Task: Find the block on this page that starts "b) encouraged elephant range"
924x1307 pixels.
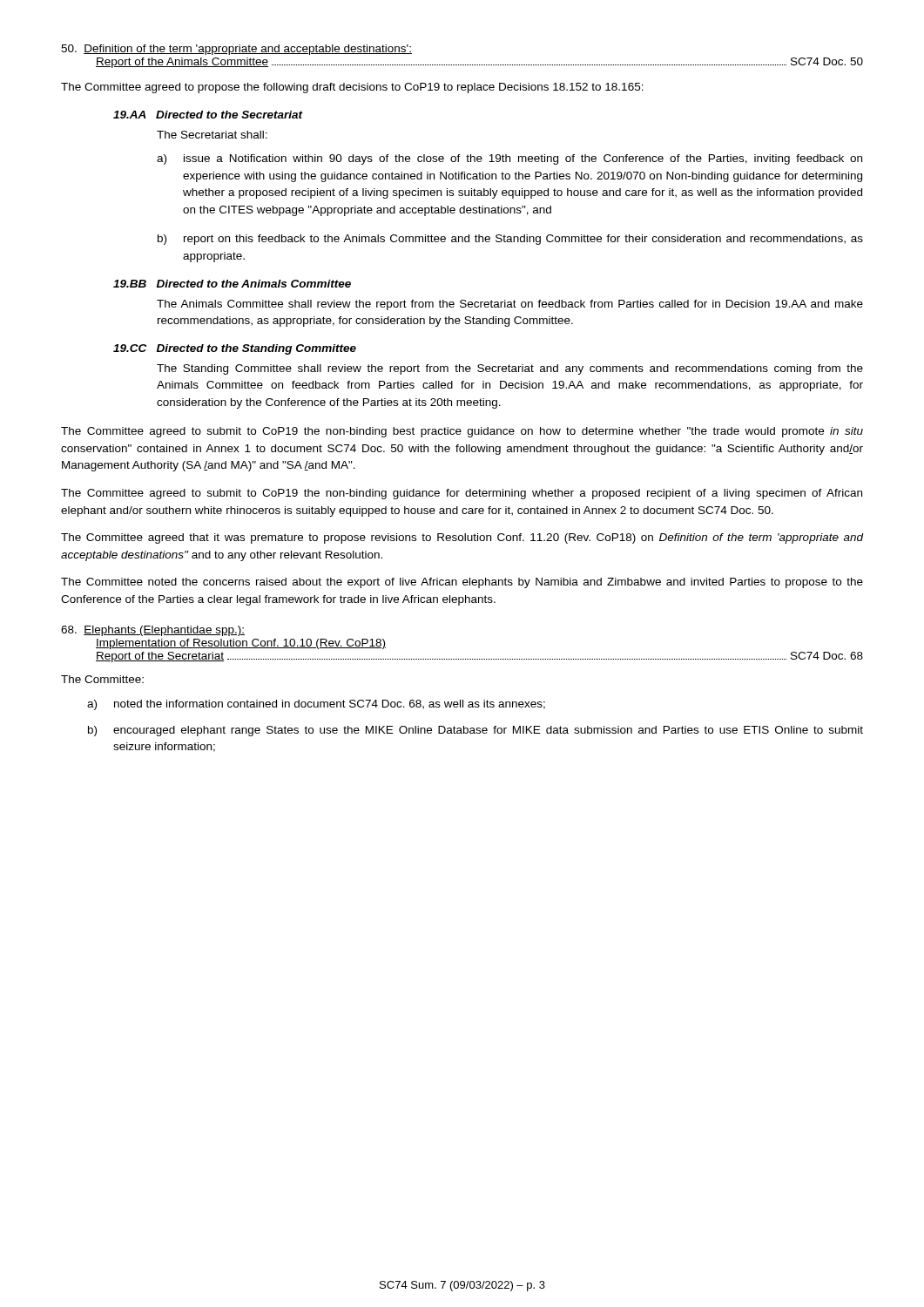Action: click(475, 738)
